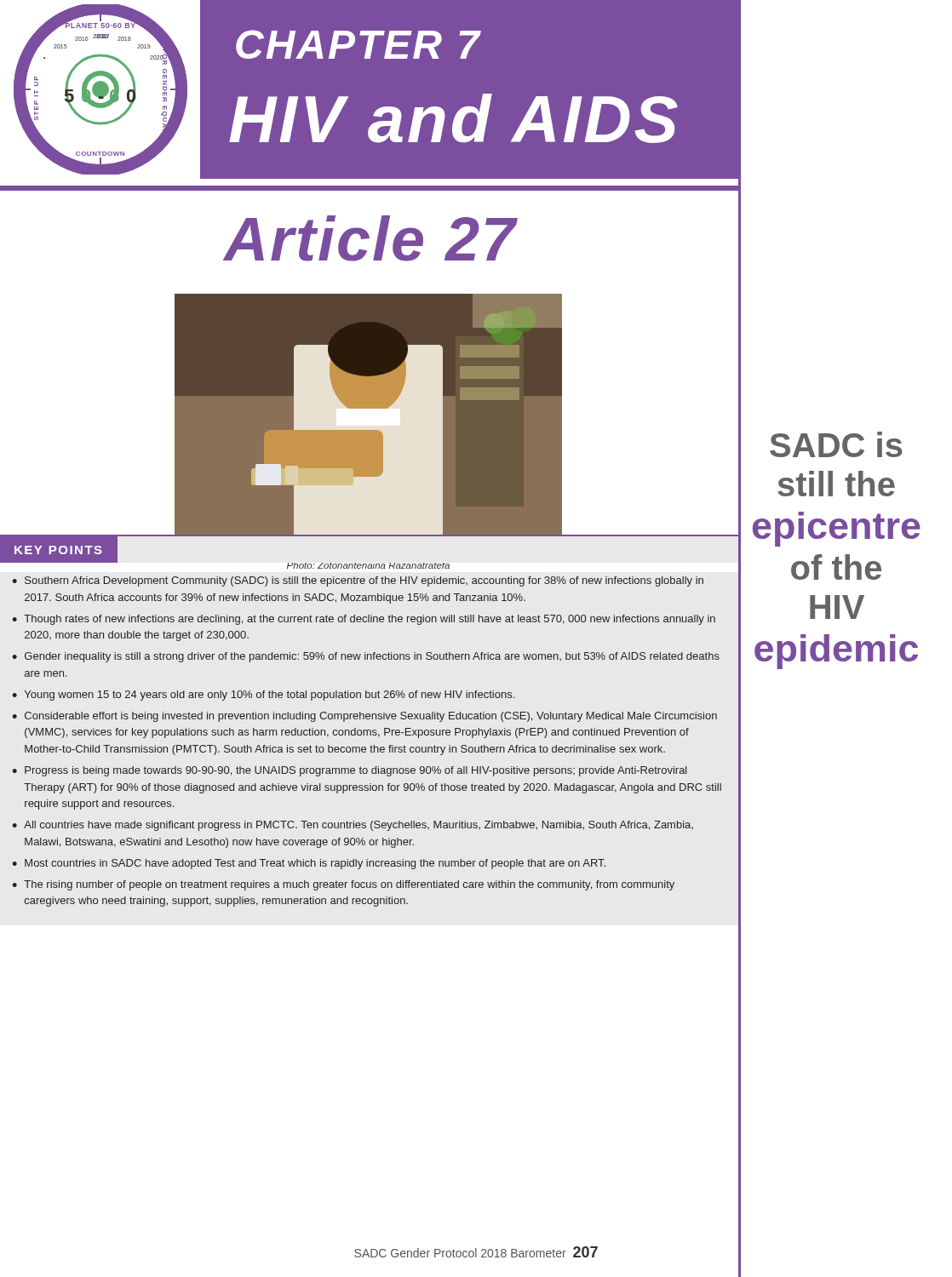Viewport: 952px width, 1277px height.
Task: Click on the text block starting "• Southern Africa Development Community (SADC) is"
Action: pos(369,589)
